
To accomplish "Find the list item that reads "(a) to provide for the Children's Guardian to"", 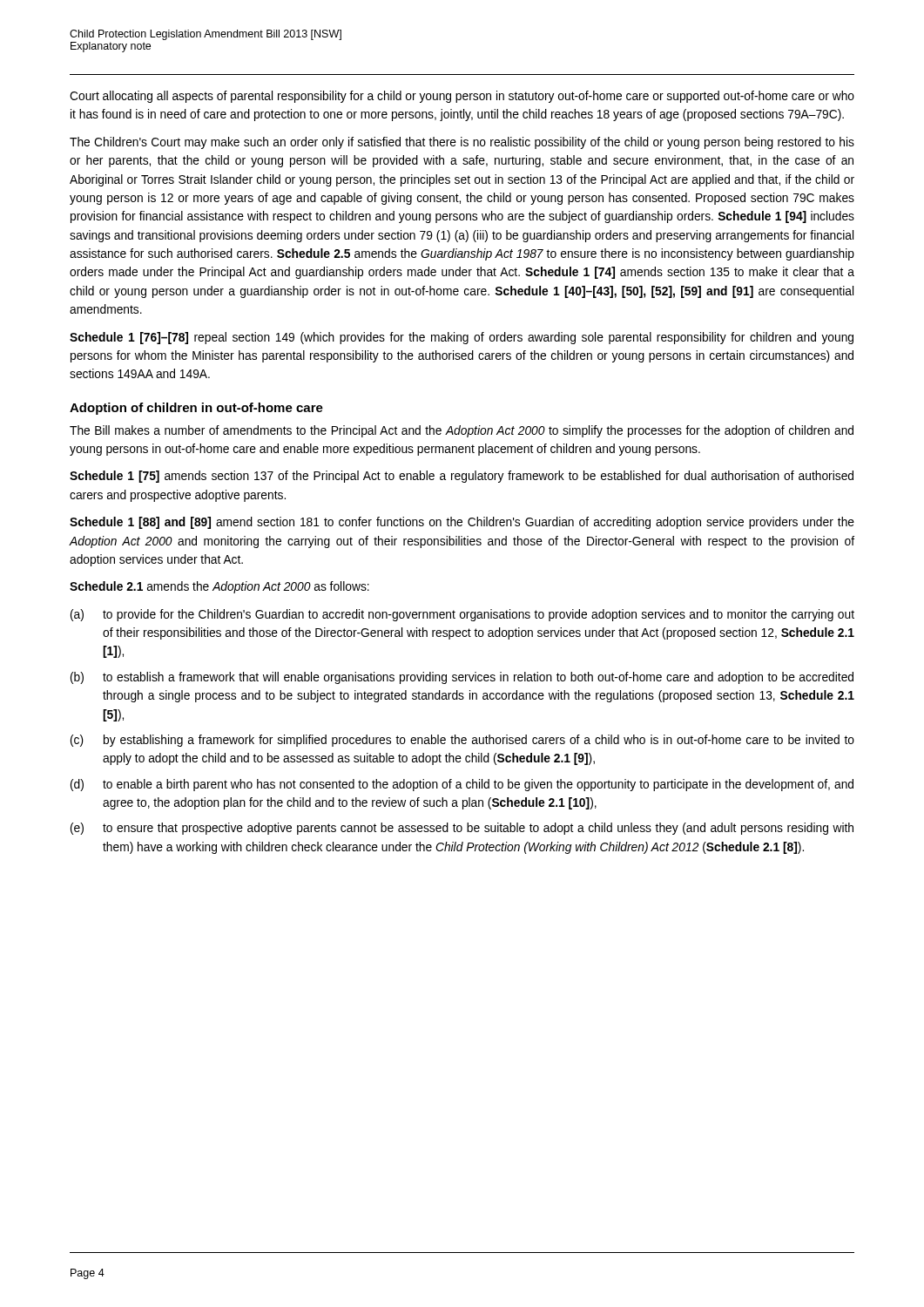I will coord(462,633).
